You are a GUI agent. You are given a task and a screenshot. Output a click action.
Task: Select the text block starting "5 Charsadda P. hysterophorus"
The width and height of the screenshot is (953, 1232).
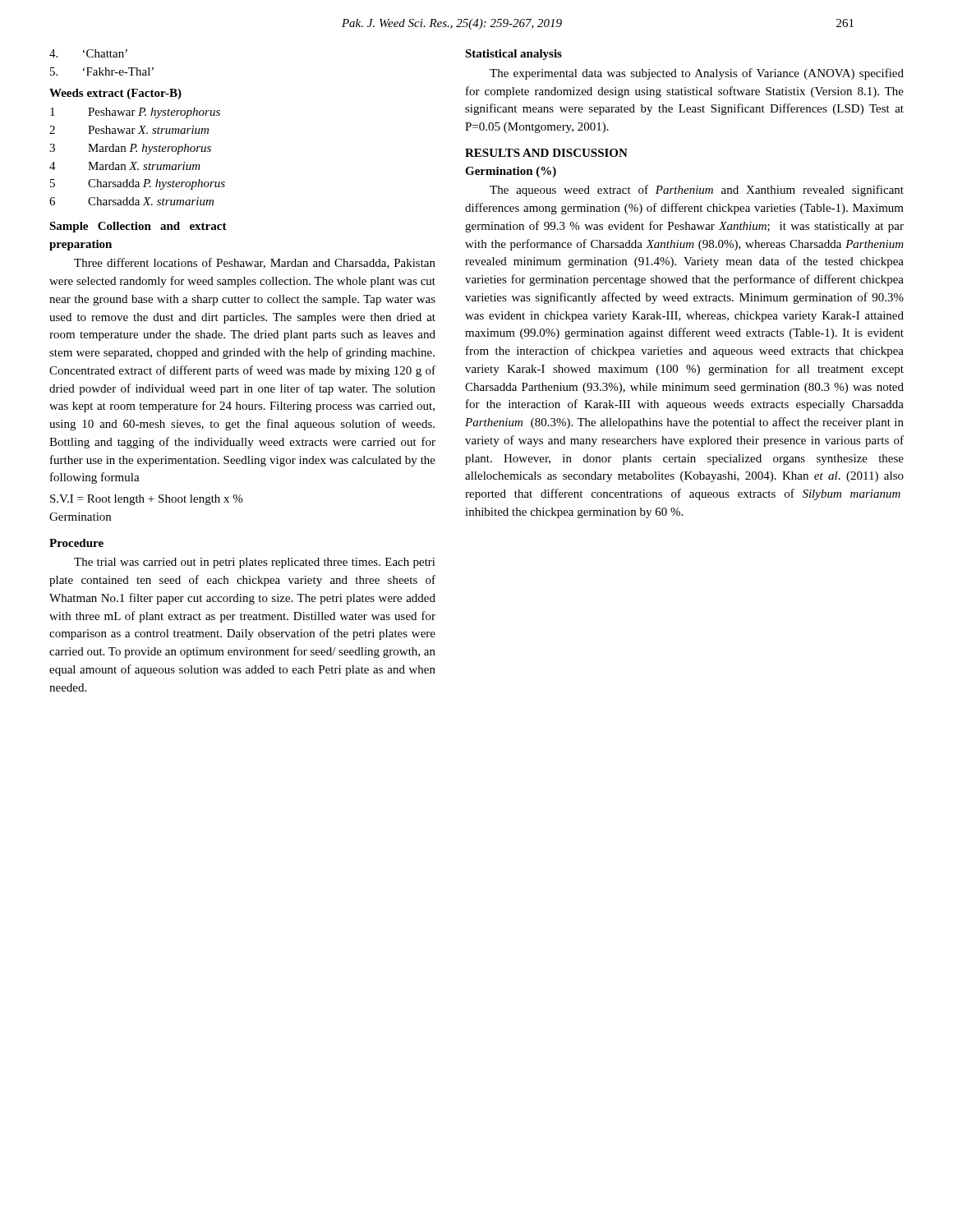pyautogui.click(x=137, y=184)
